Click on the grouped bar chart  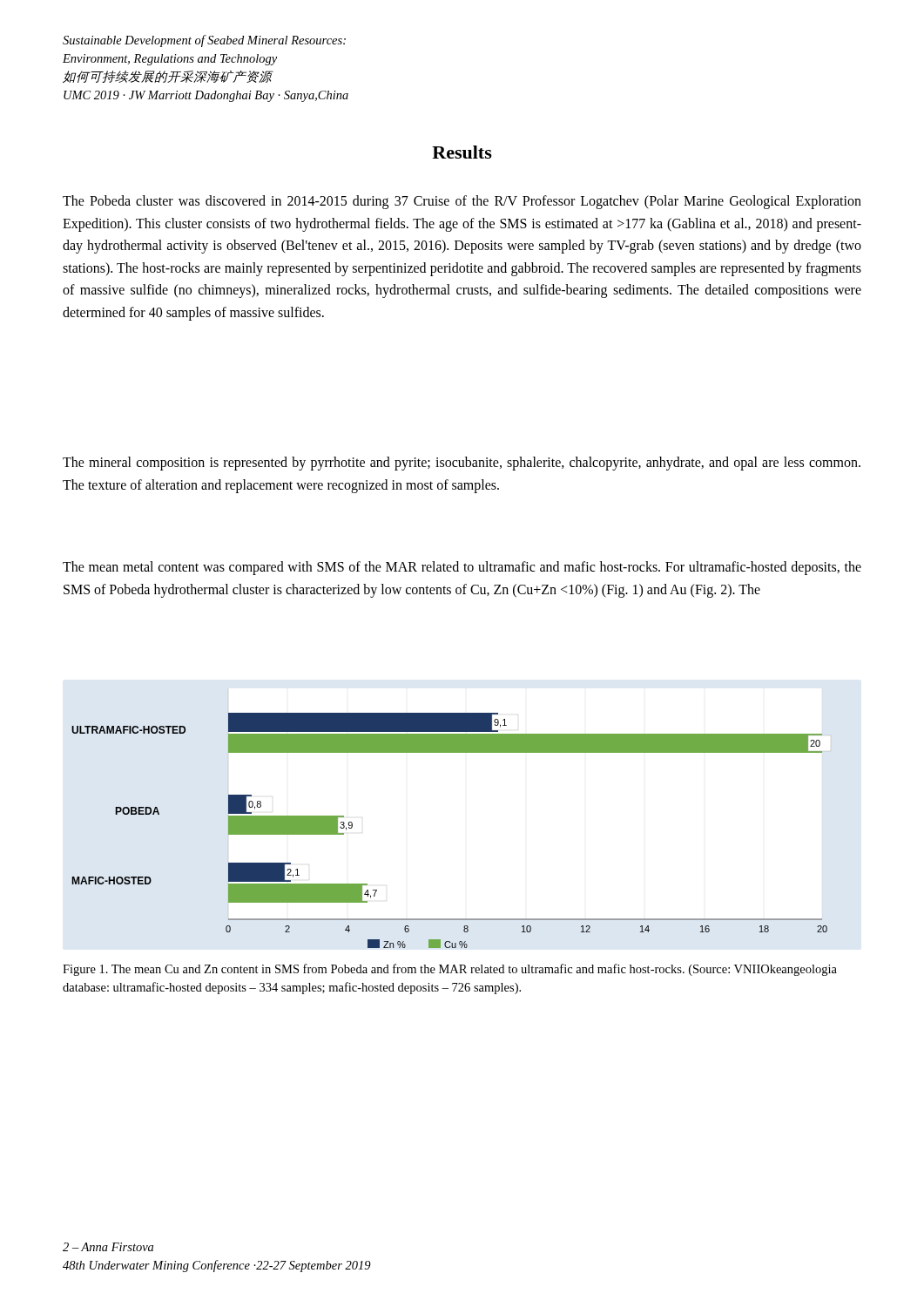pyautogui.click(x=462, y=815)
